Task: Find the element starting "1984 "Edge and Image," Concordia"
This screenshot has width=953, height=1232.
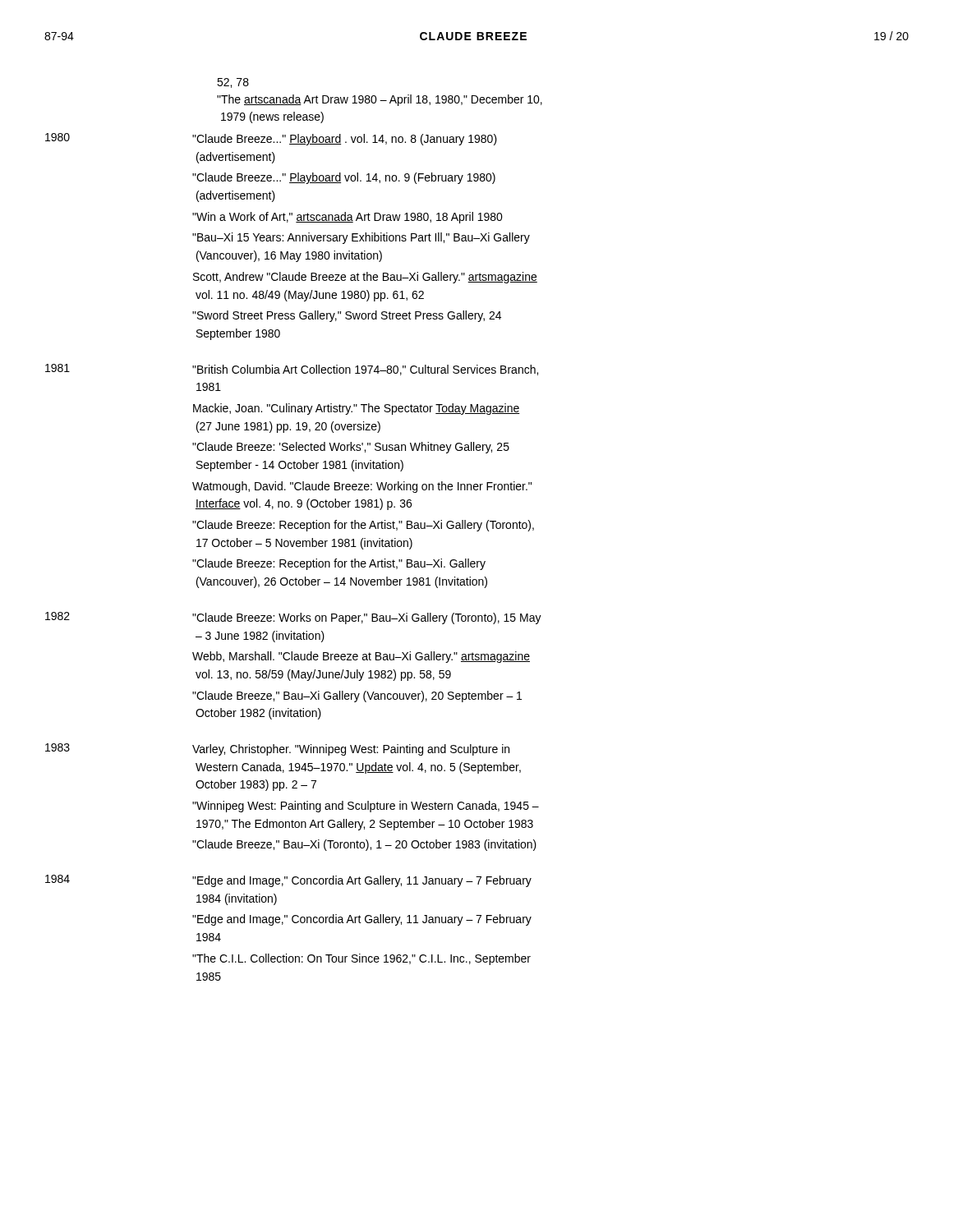Action: [480, 931]
